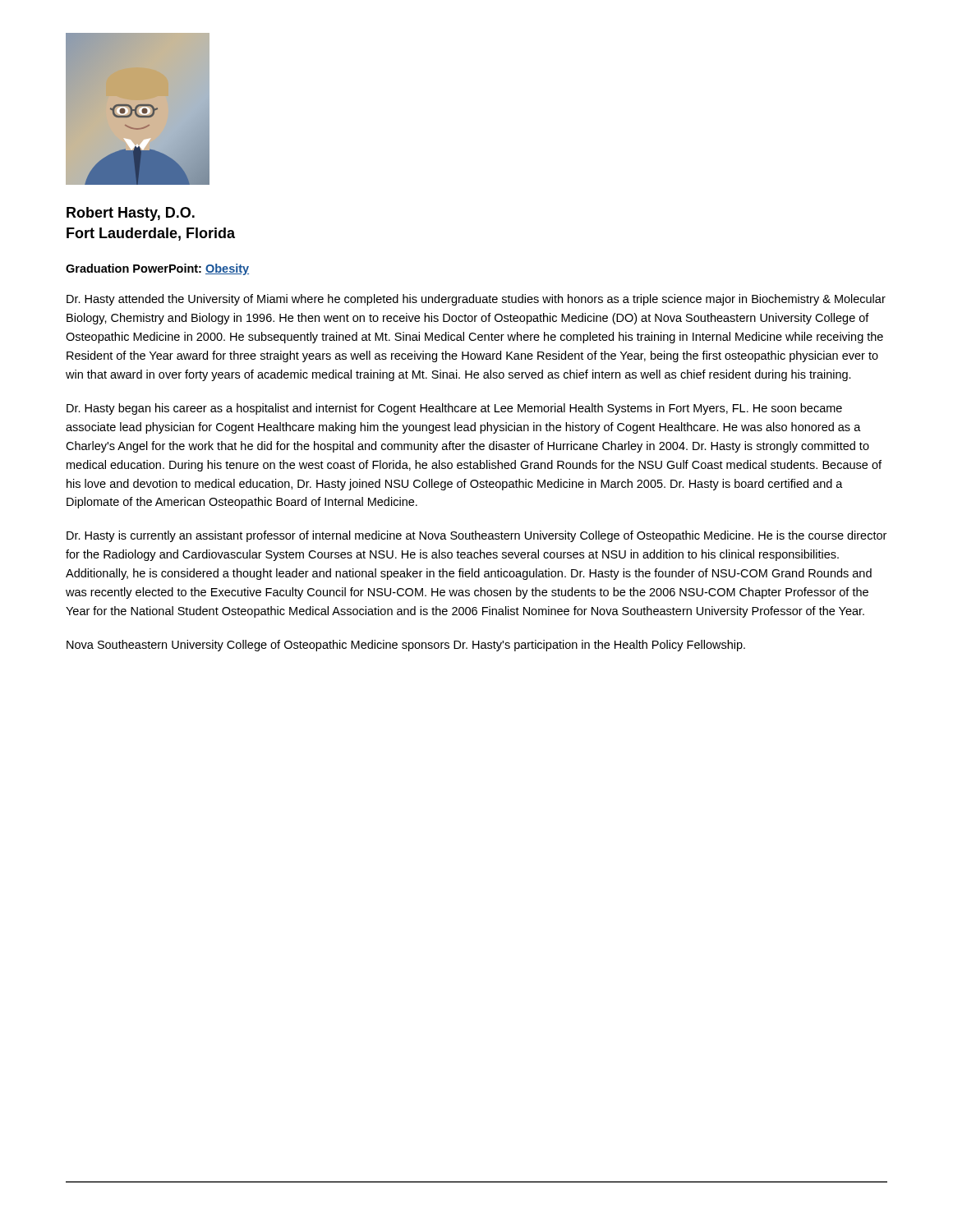The width and height of the screenshot is (953, 1232).
Task: Locate a photo
Action: click(138, 109)
